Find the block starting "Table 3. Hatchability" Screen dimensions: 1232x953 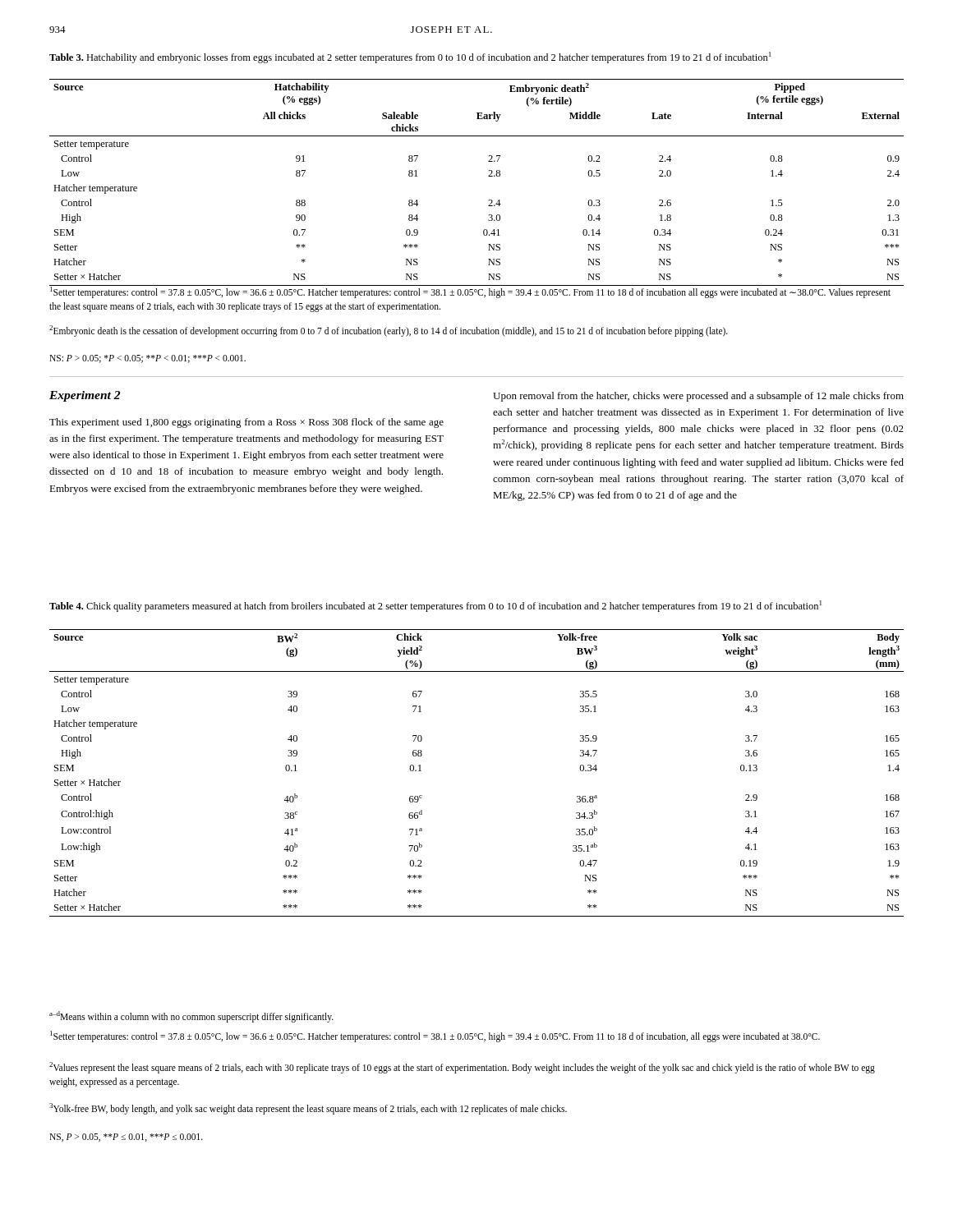(x=410, y=57)
